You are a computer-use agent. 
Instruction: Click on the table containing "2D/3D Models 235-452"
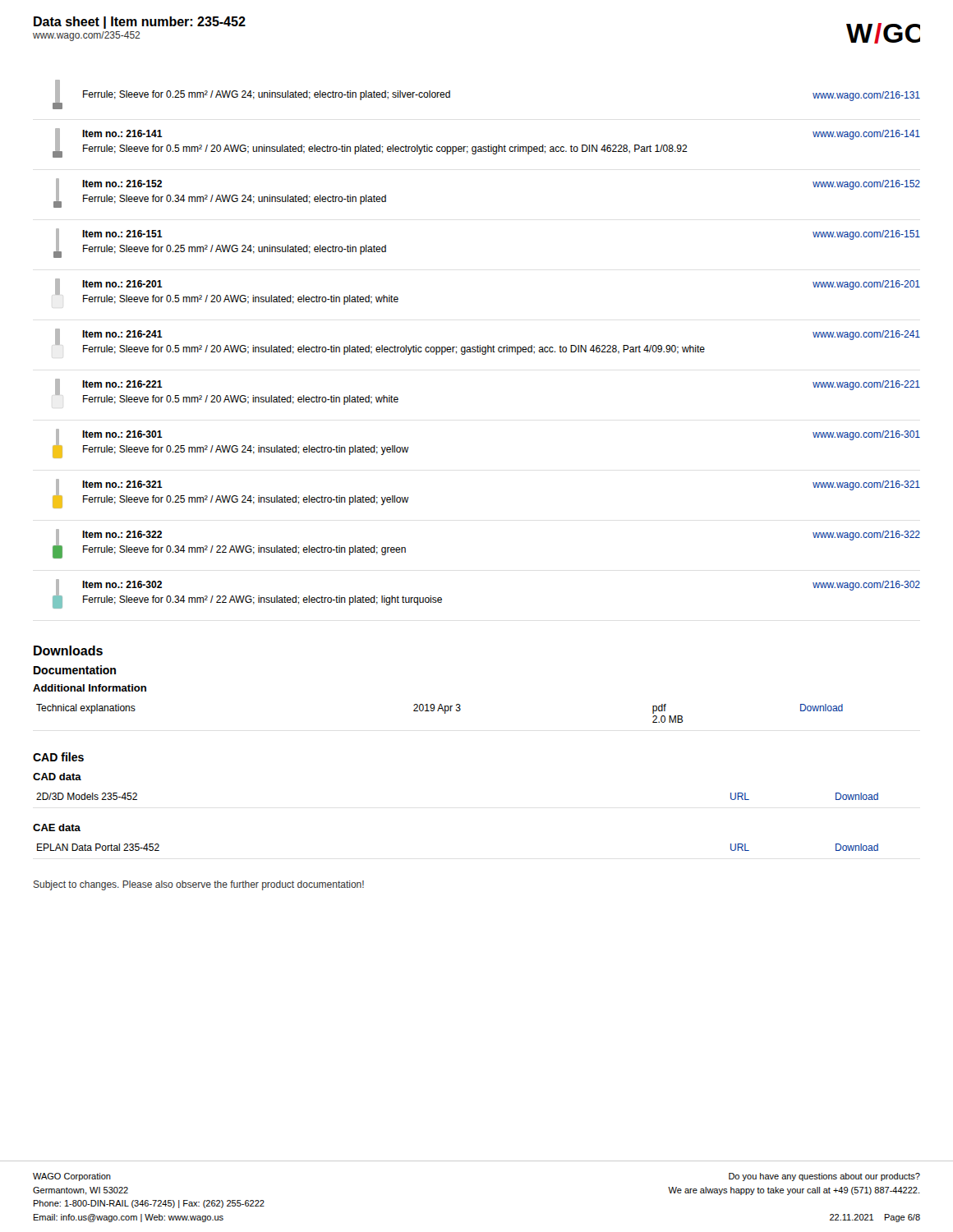coord(476,797)
